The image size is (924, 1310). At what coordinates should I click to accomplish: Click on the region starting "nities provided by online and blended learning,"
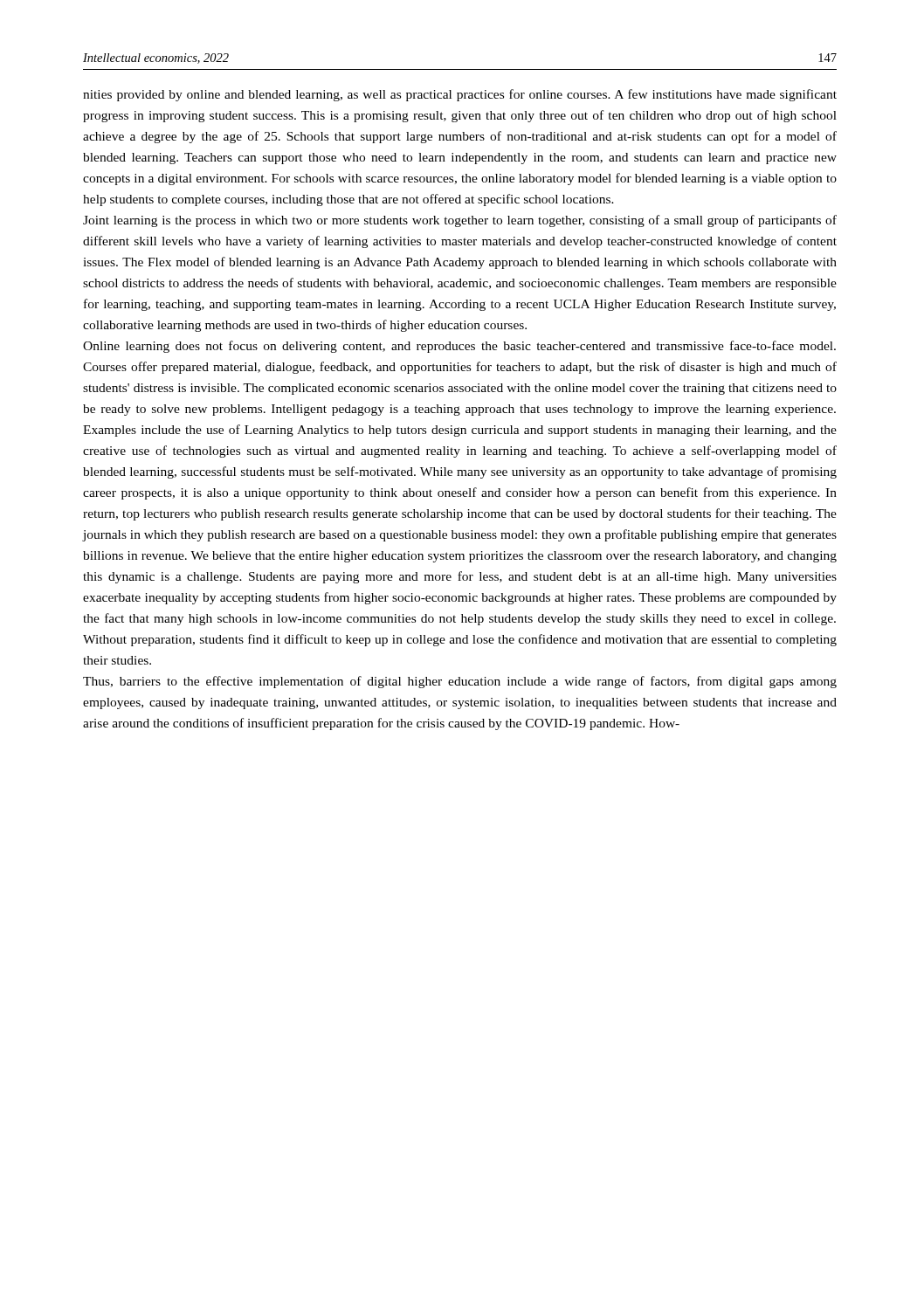click(460, 147)
